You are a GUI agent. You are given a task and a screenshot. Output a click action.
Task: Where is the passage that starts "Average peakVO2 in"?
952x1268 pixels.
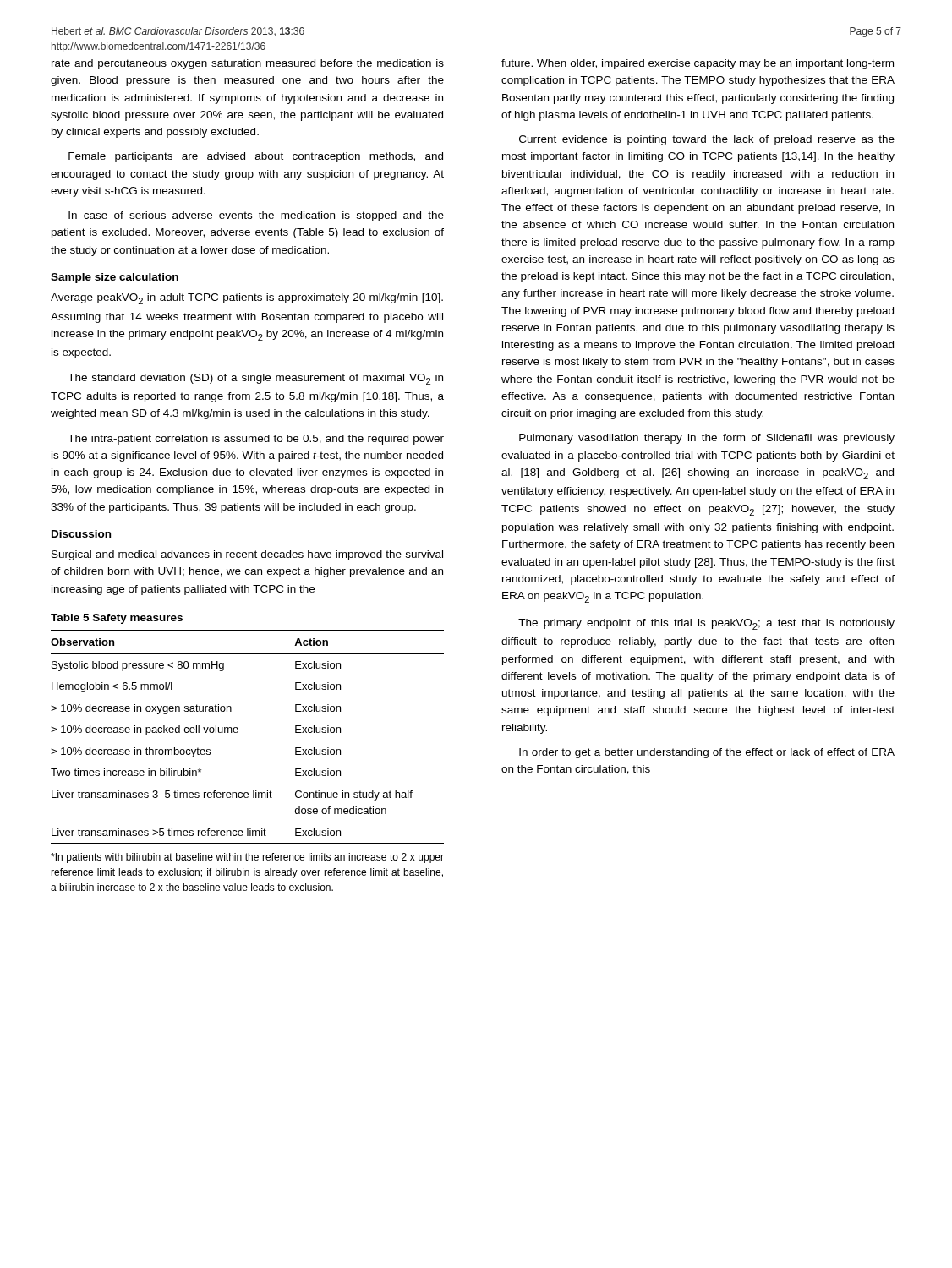pyautogui.click(x=247, y=325)
